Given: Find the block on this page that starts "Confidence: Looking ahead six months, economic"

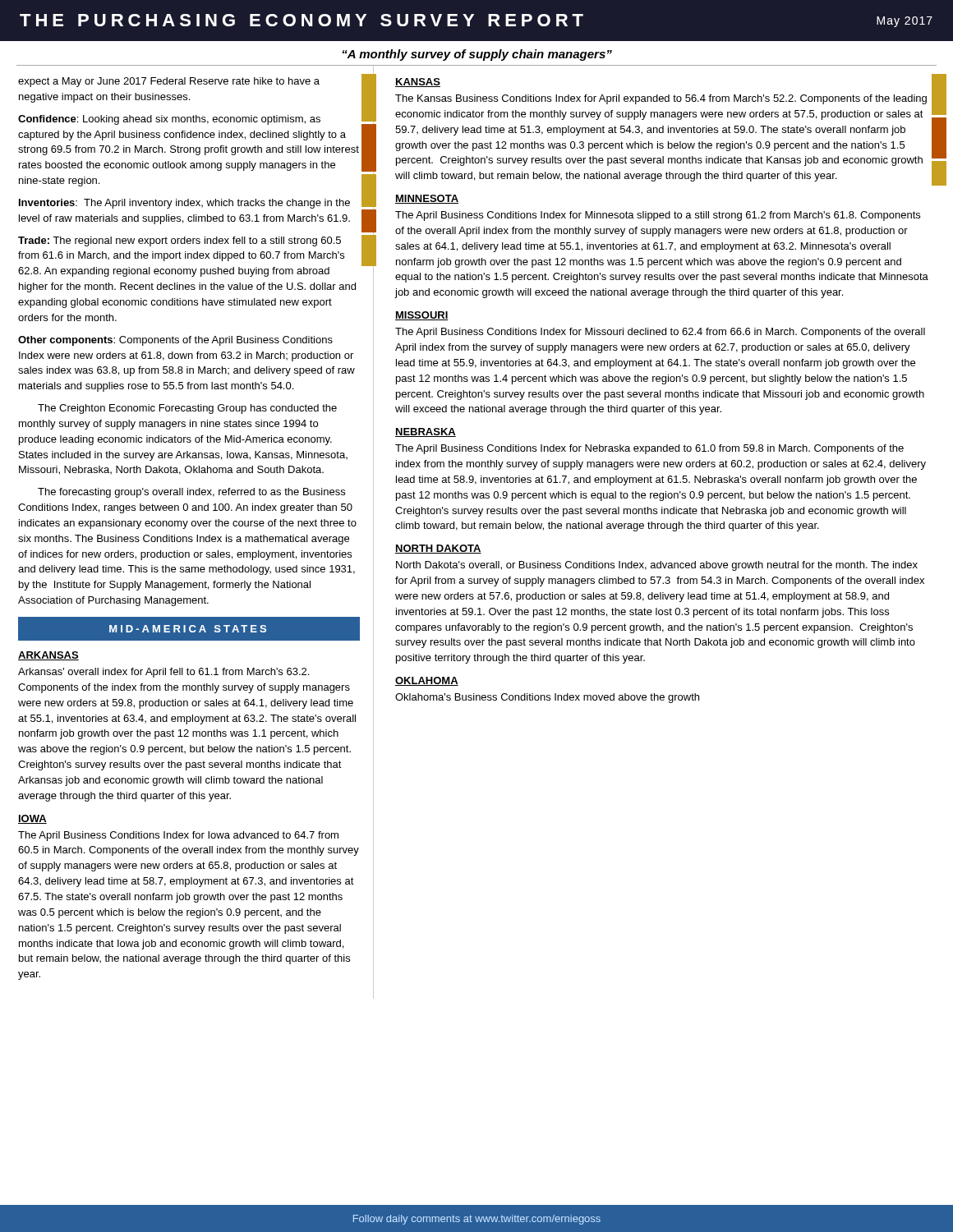Looking at the screenshot, I should point(188,149).
